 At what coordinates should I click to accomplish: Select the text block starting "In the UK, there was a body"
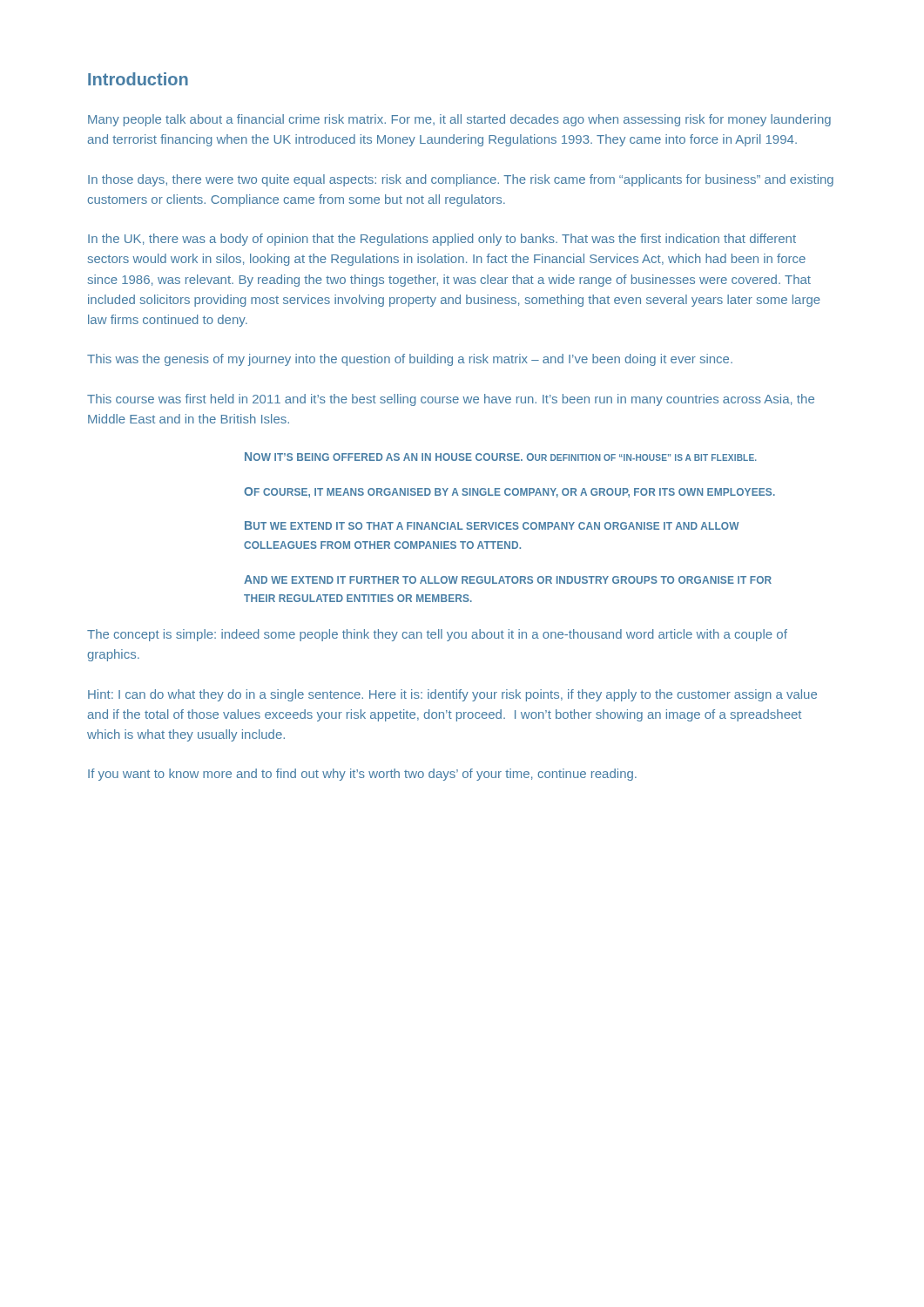454,279
